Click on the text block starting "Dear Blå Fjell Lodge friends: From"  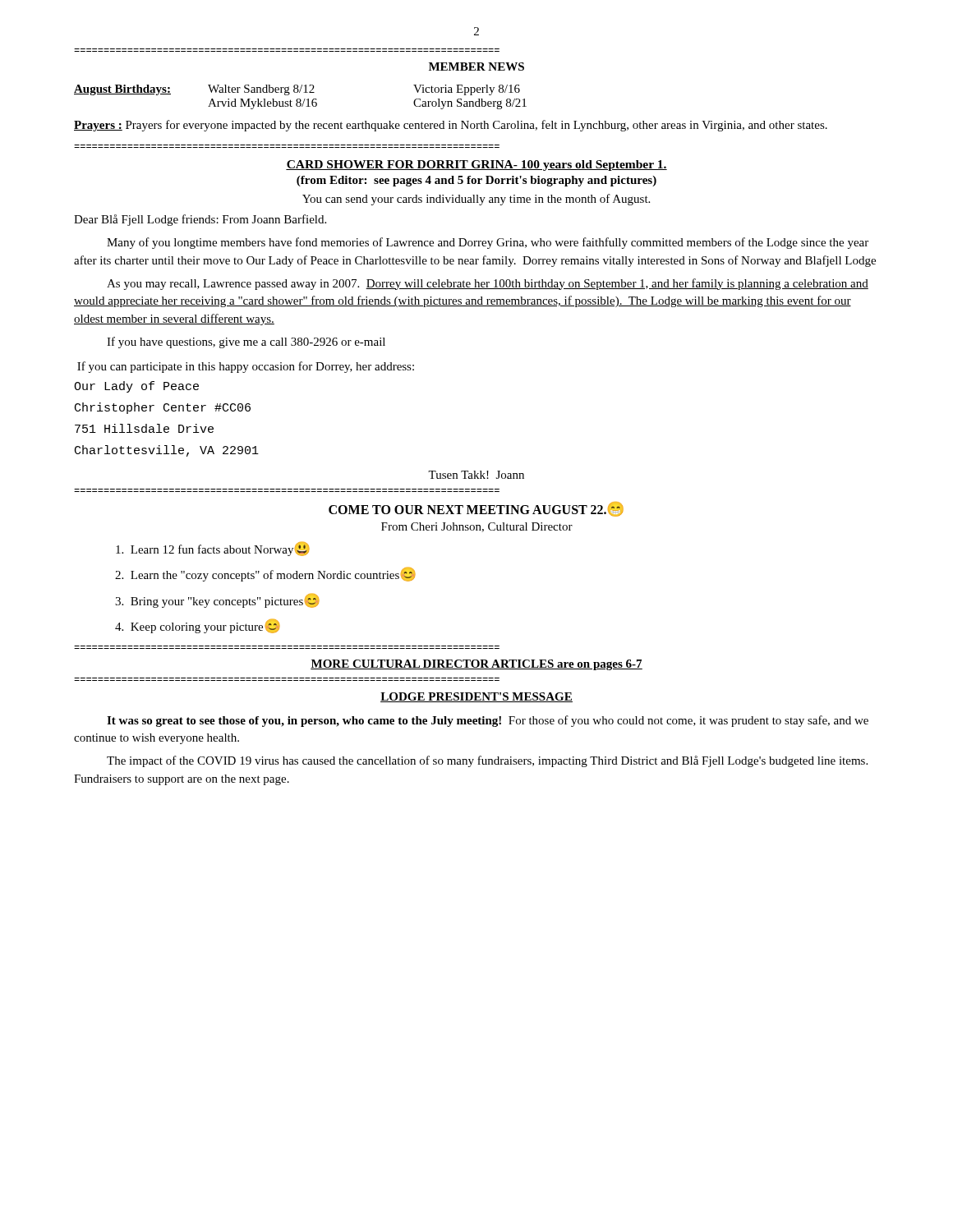201,220
